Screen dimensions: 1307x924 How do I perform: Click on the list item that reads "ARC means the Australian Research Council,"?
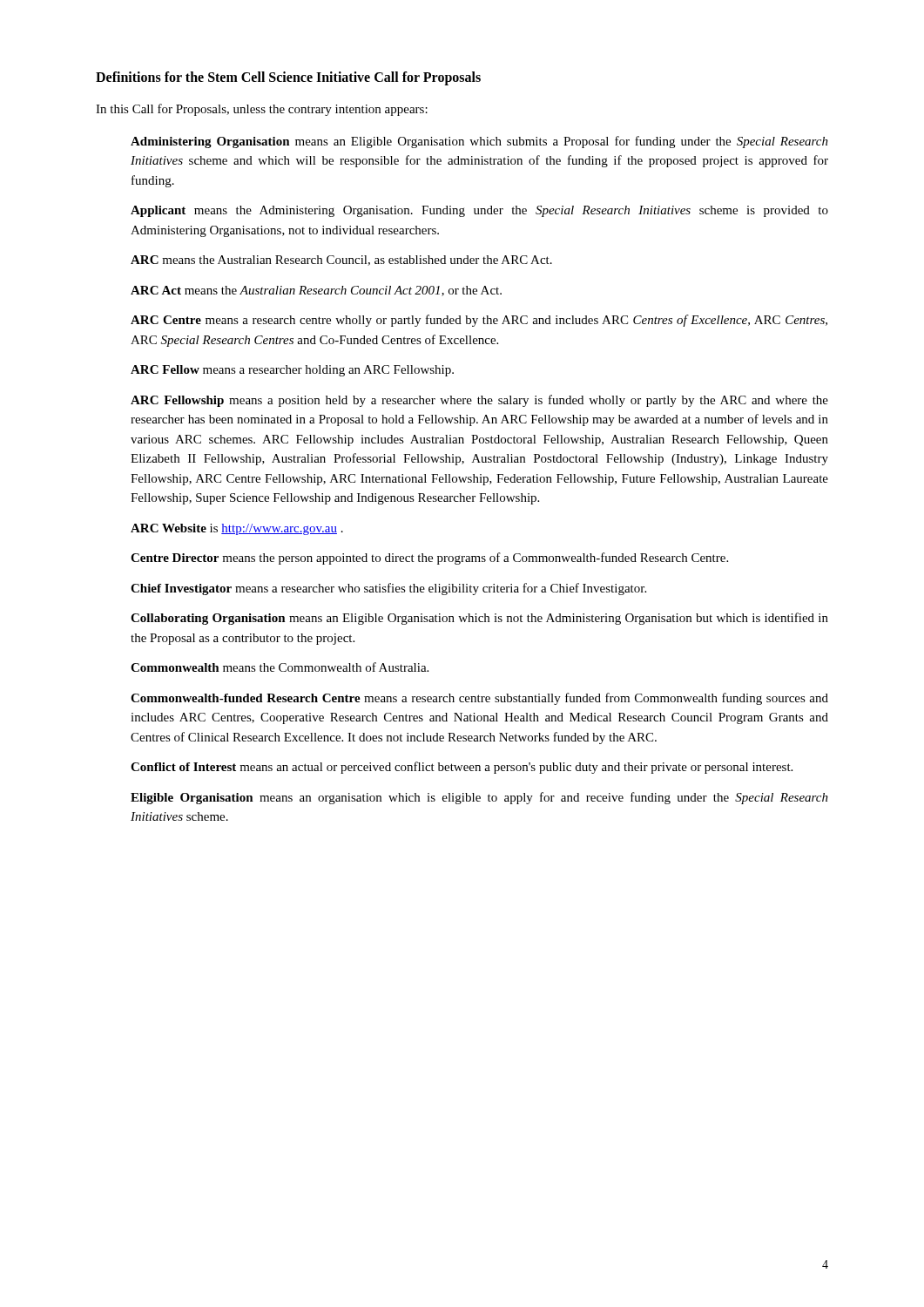coord(342,260)
